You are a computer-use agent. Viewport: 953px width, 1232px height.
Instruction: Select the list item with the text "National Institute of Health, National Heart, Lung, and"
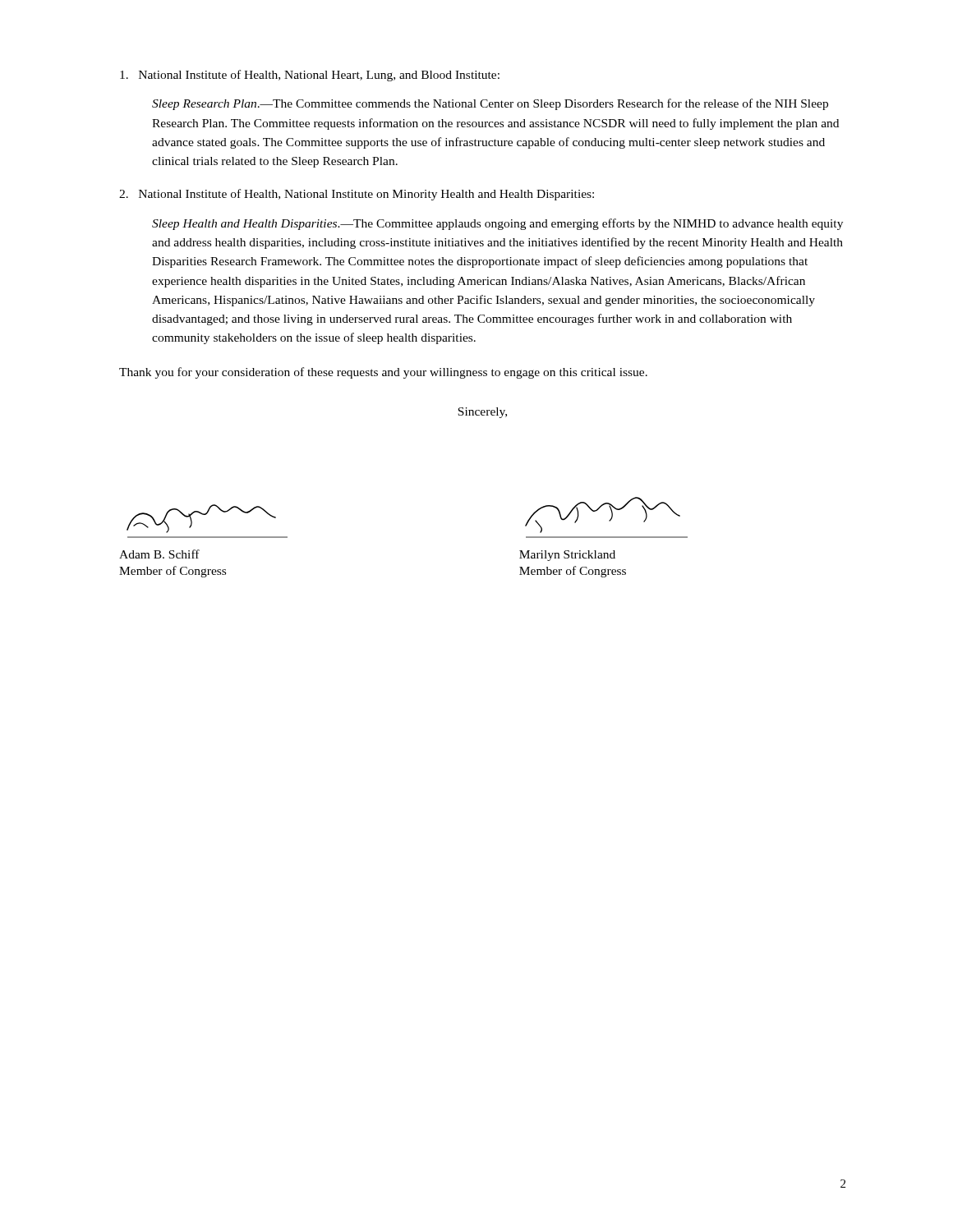310,74
